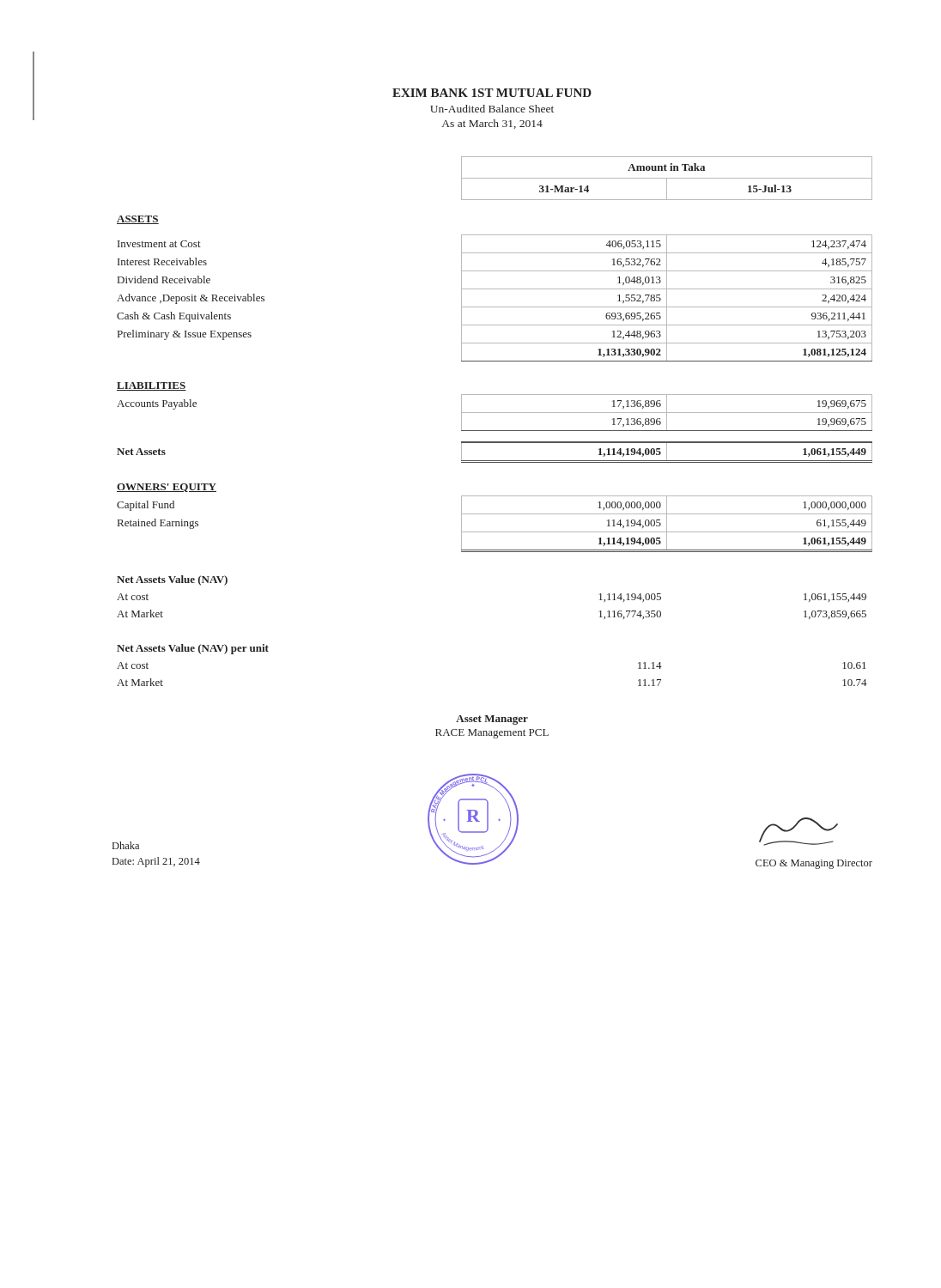Click on the block starting "Dhaka Date: April"
The height and width of the screenshot is (1288, 941).
tap(156, 853)
